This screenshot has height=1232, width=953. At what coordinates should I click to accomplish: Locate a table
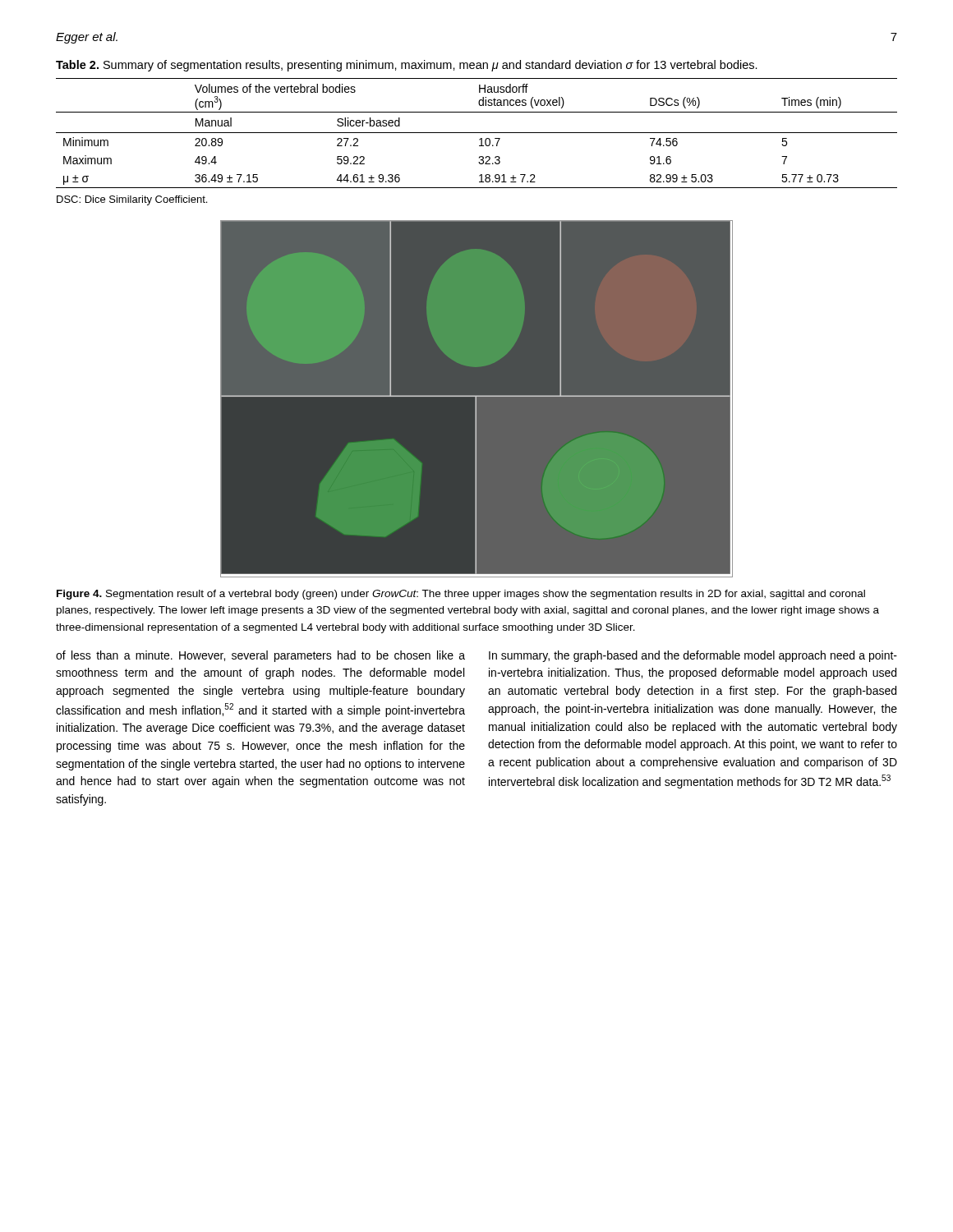pyautogui.click(x=476, y=133)
